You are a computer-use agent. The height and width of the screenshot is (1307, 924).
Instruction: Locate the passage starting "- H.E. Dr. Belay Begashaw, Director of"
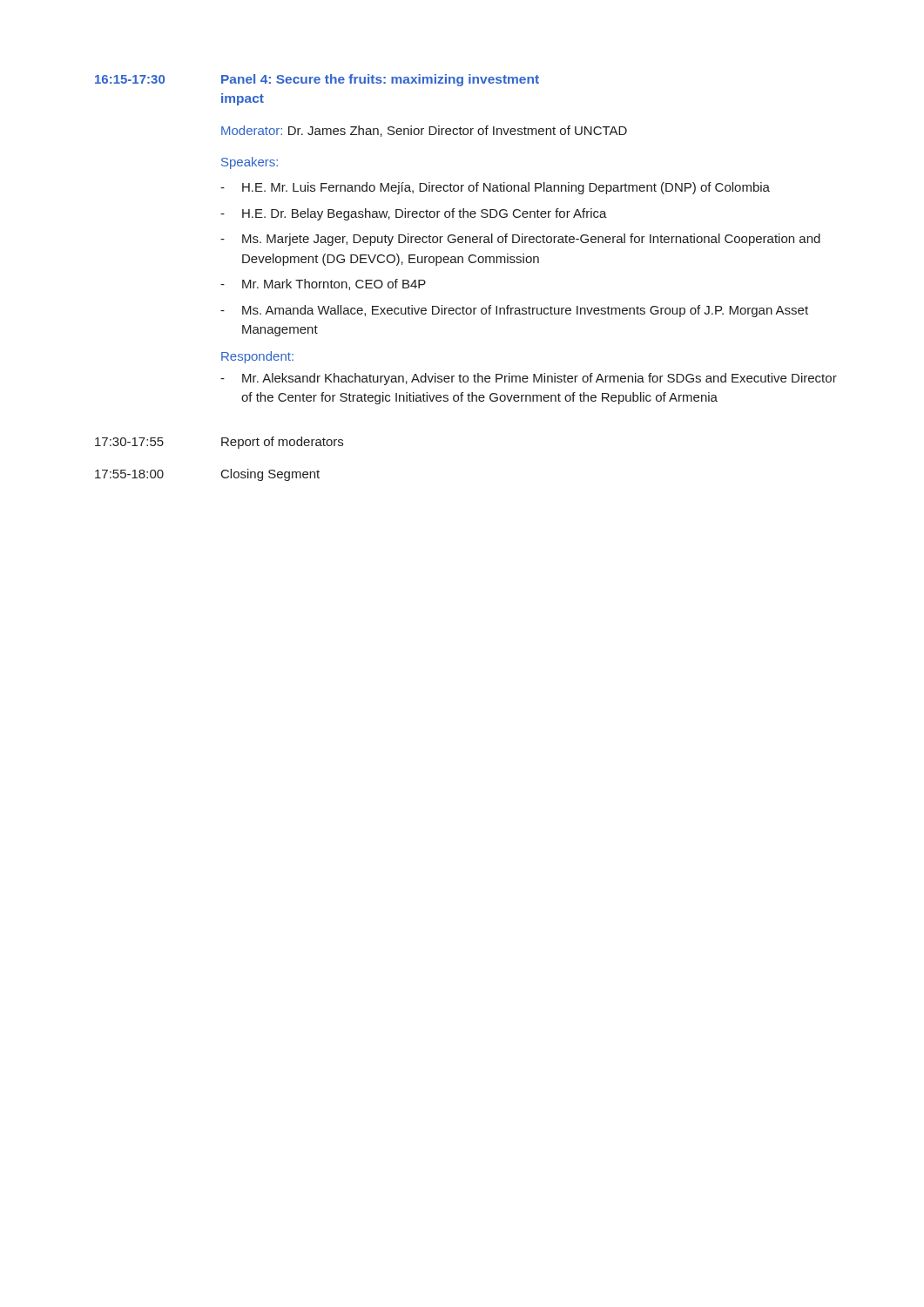[x=532, y=214]
